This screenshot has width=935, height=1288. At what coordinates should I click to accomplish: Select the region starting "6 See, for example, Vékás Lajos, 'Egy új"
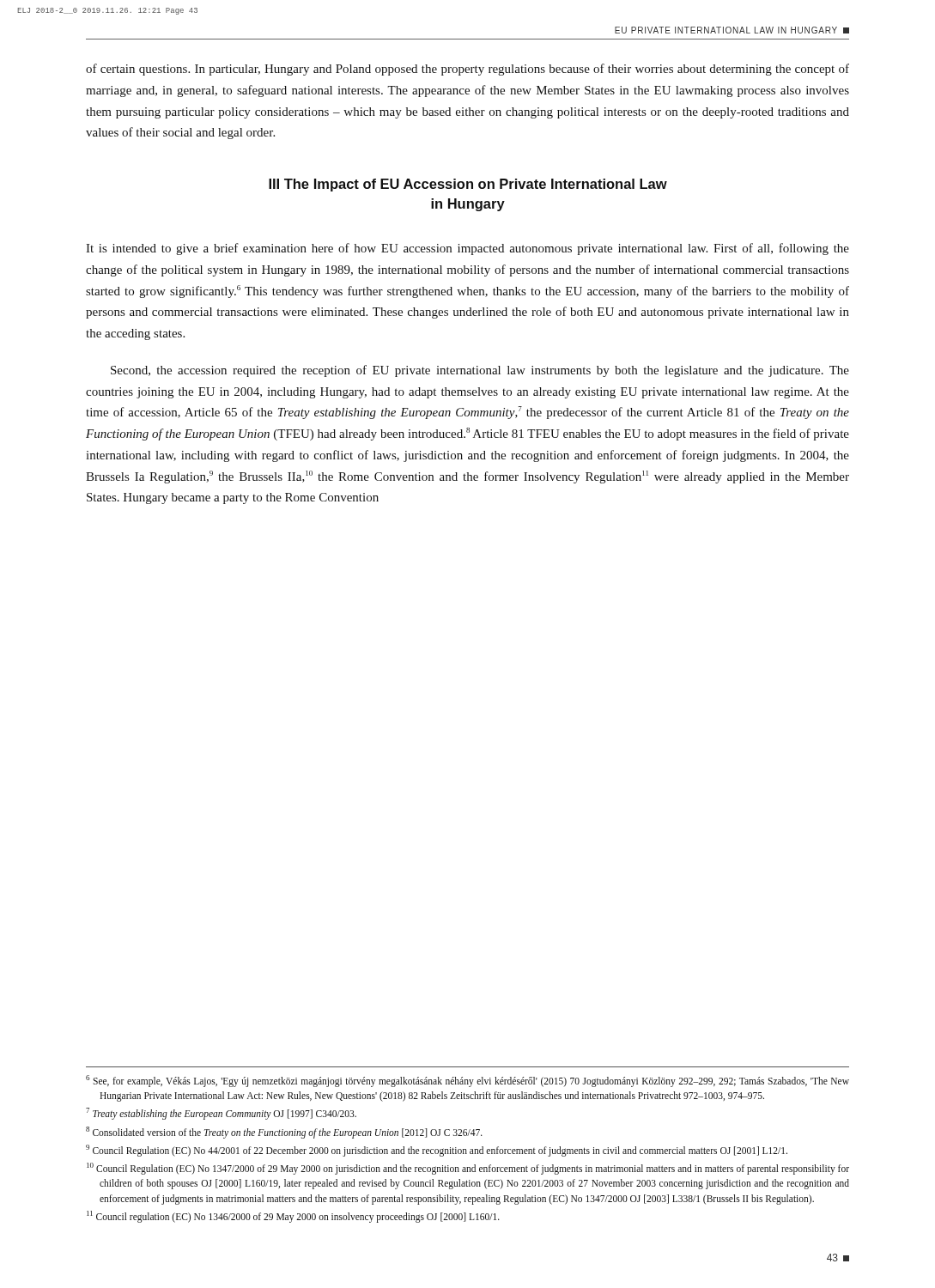coord(468,1087)
